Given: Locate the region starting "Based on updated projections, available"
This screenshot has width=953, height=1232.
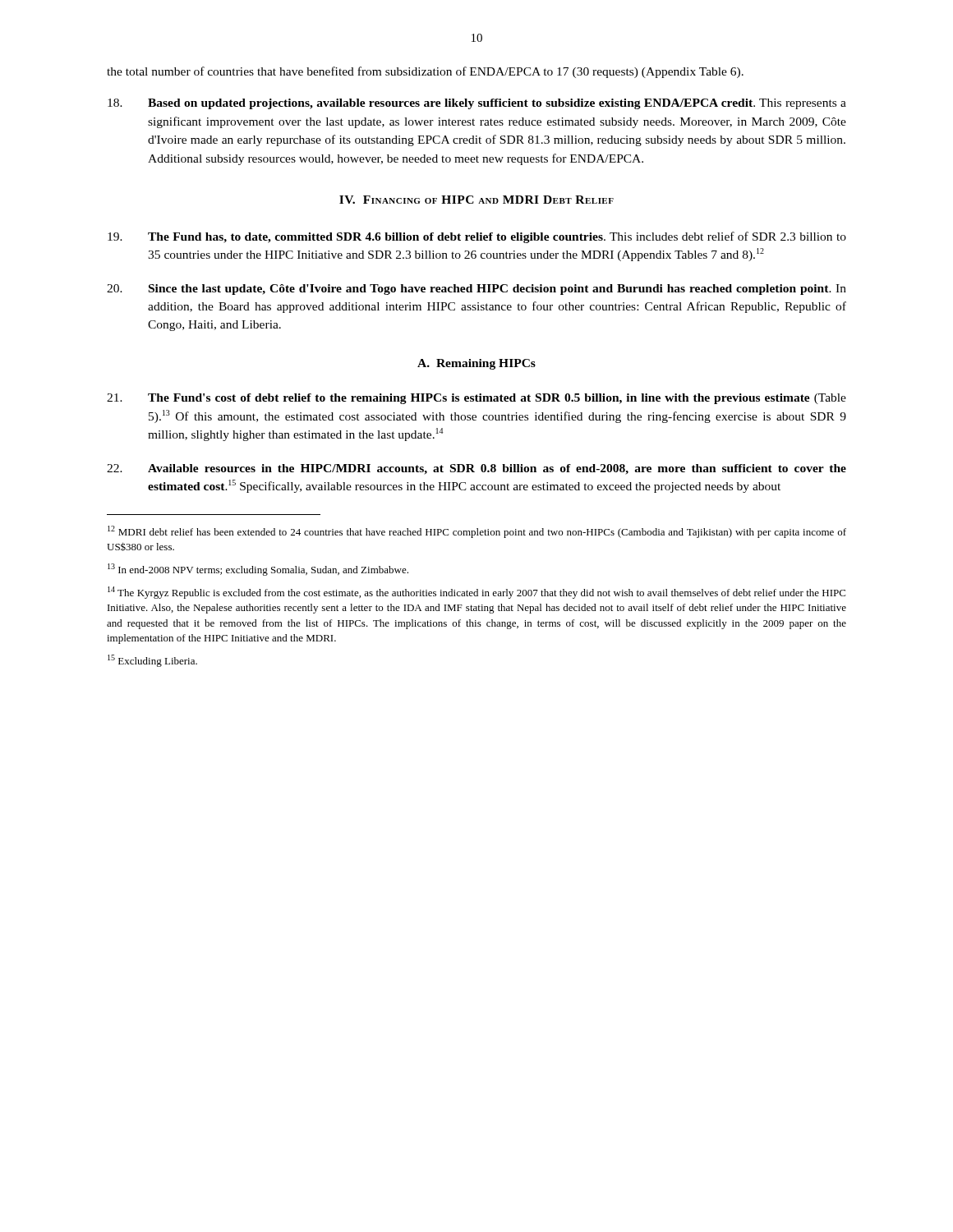Looking at the screenshot, I should (476, 131).
